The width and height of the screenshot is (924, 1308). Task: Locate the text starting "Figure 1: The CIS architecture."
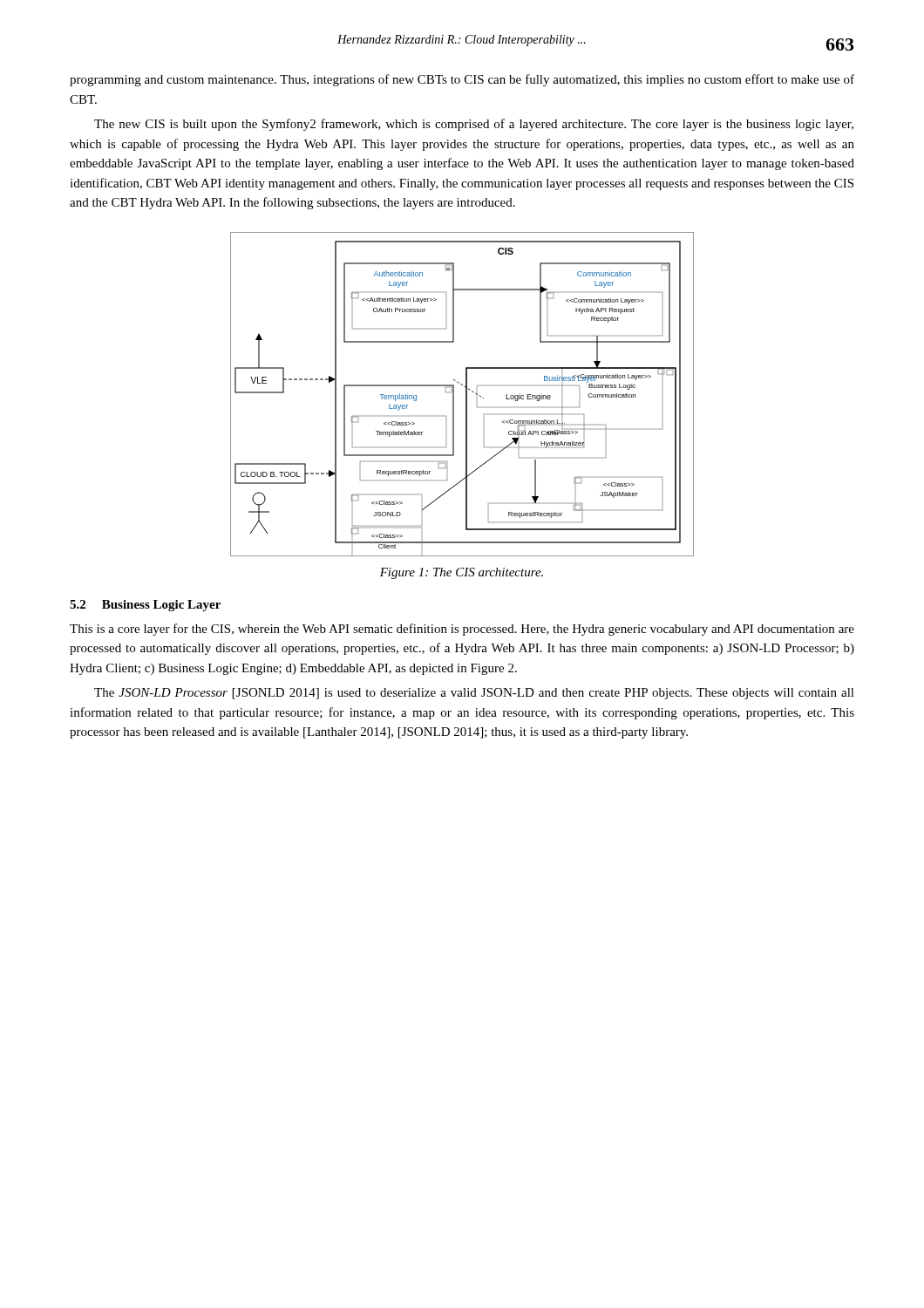click(x=462, y=572)
